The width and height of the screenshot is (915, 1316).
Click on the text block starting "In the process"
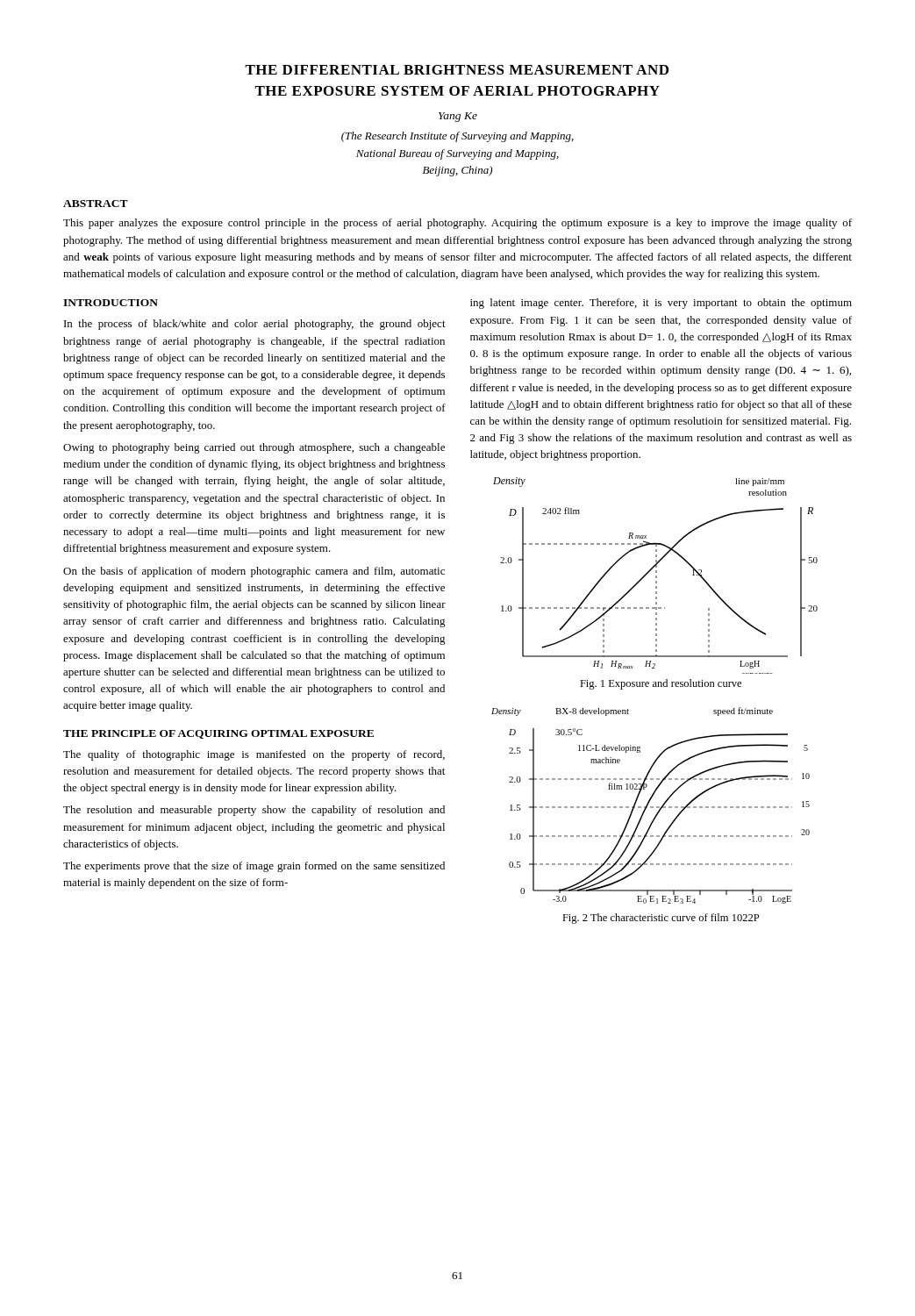tap(254, 374)
